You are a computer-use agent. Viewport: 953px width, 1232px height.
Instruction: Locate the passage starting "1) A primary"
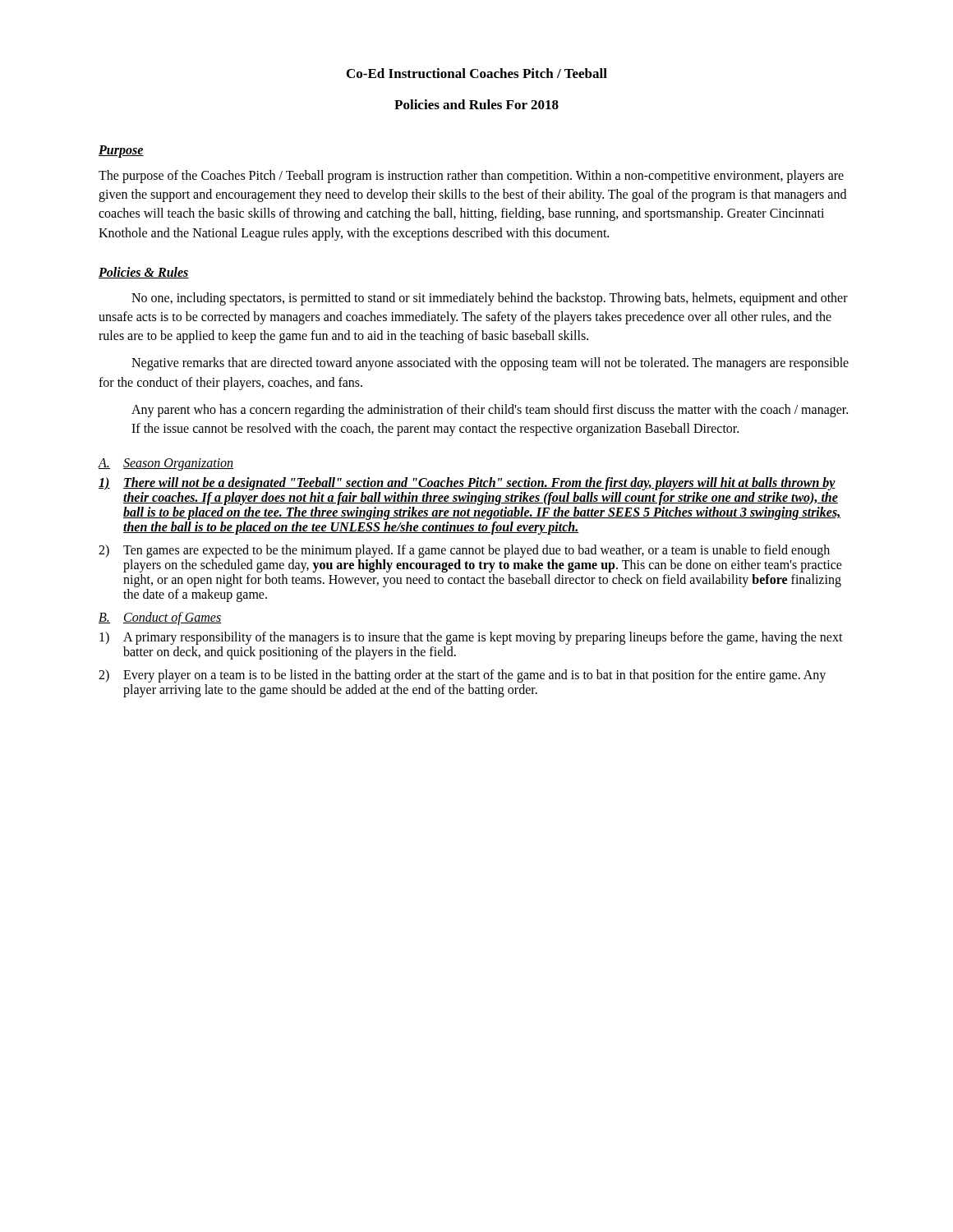[x=476, y=645]
